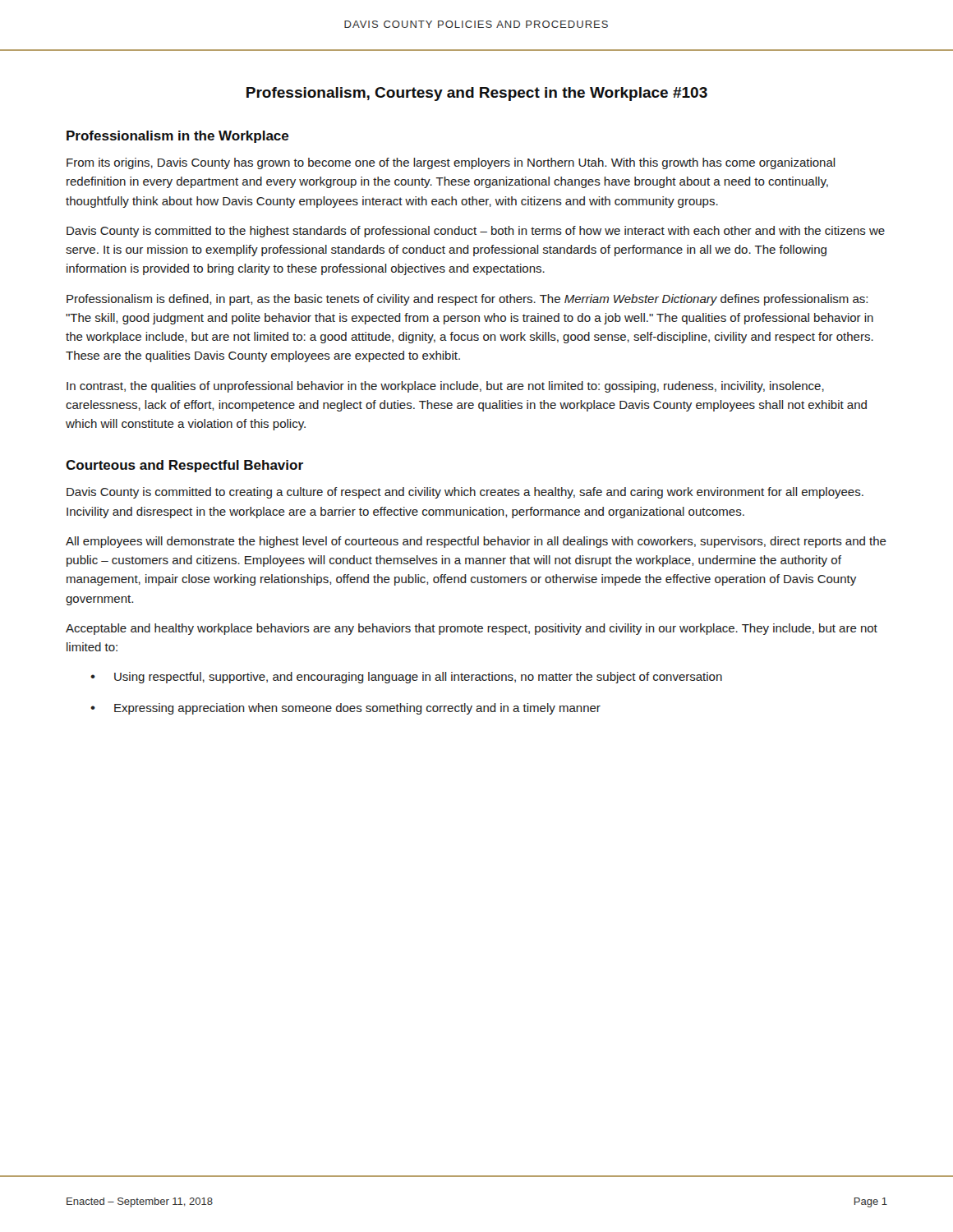Click on the text block with the text "In contrast, the qualities"

click(x=467, y=404)
